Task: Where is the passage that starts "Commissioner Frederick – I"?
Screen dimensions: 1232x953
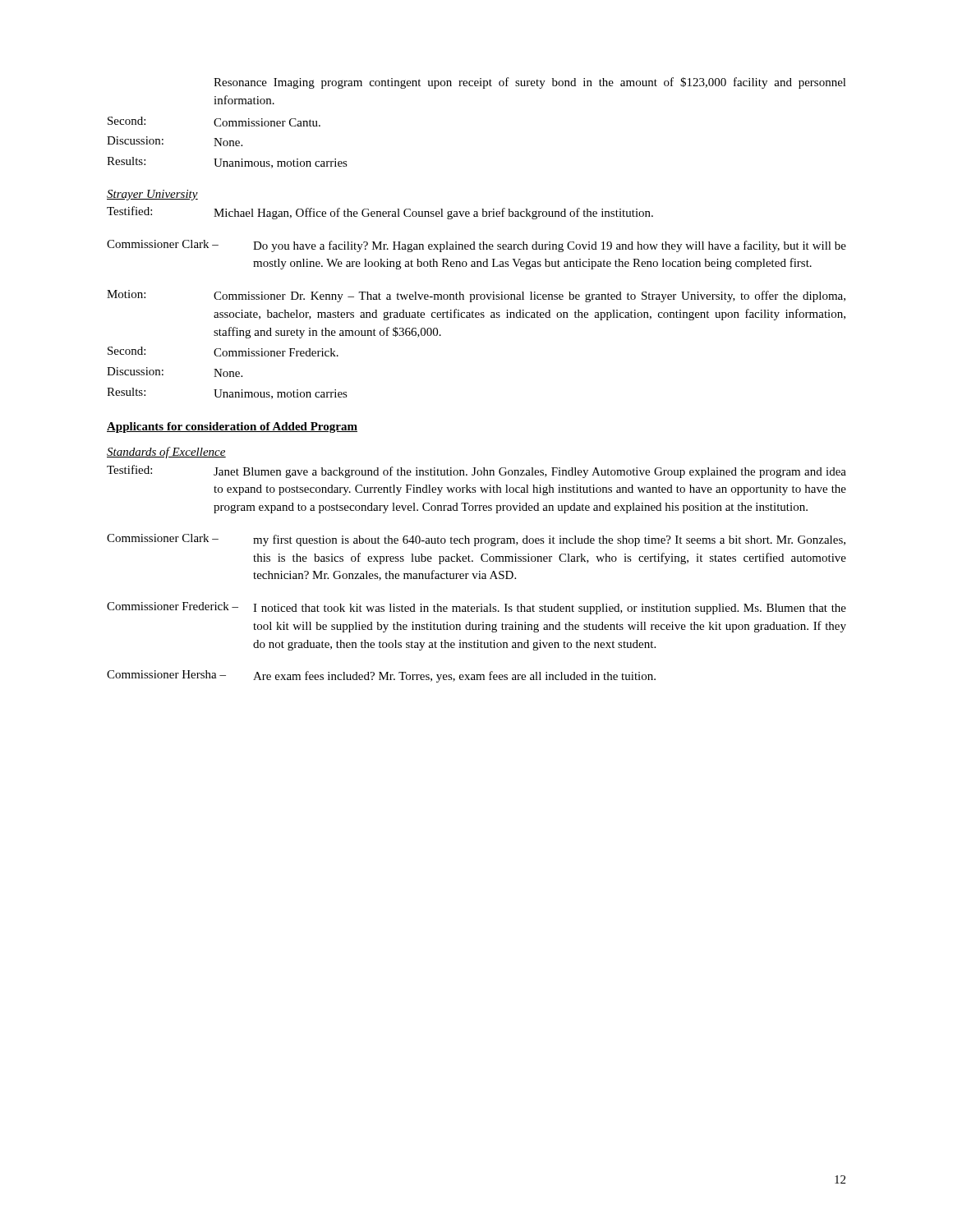Action: point(476,626)
